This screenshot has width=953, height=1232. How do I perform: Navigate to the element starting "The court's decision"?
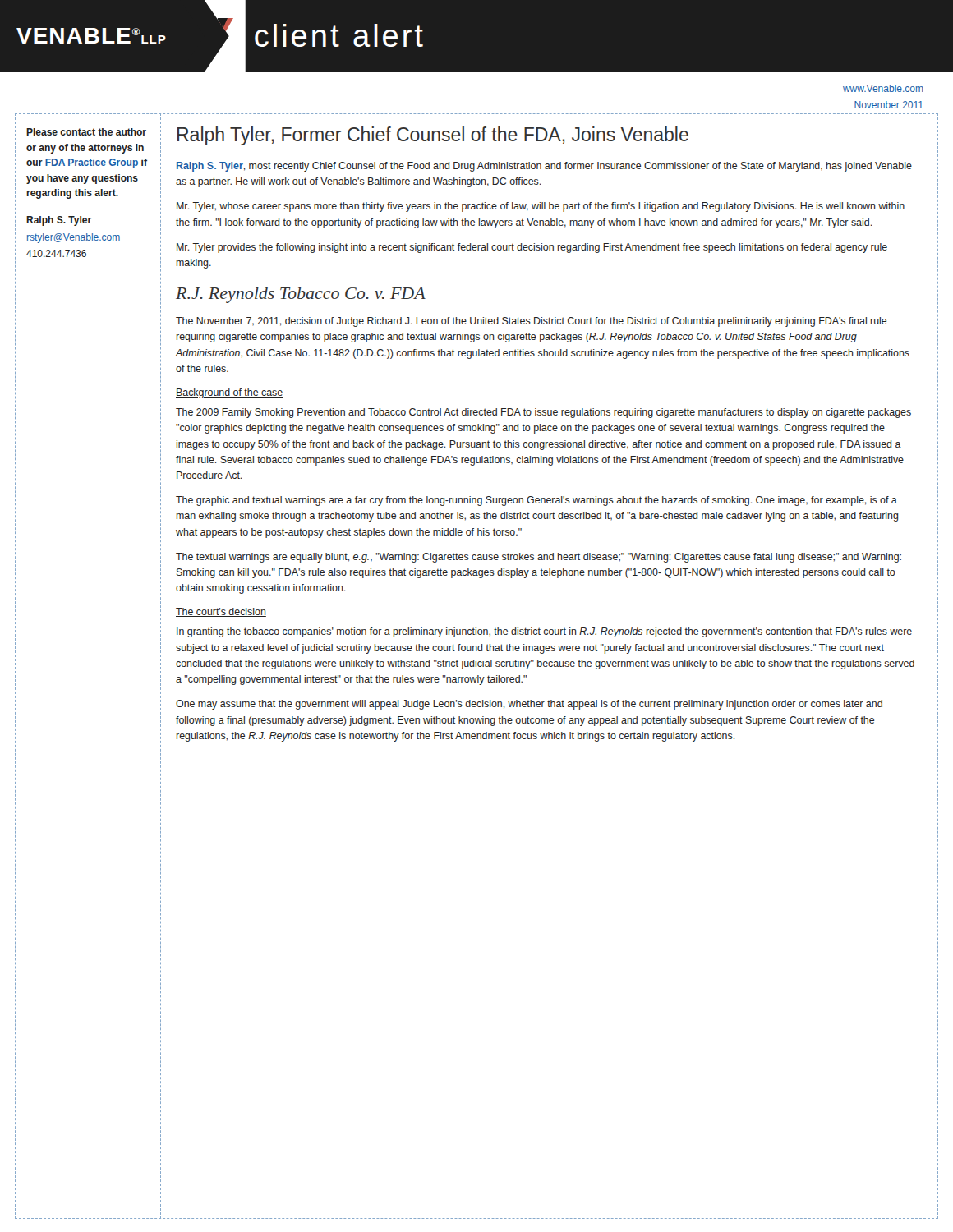tap(221, 612)
